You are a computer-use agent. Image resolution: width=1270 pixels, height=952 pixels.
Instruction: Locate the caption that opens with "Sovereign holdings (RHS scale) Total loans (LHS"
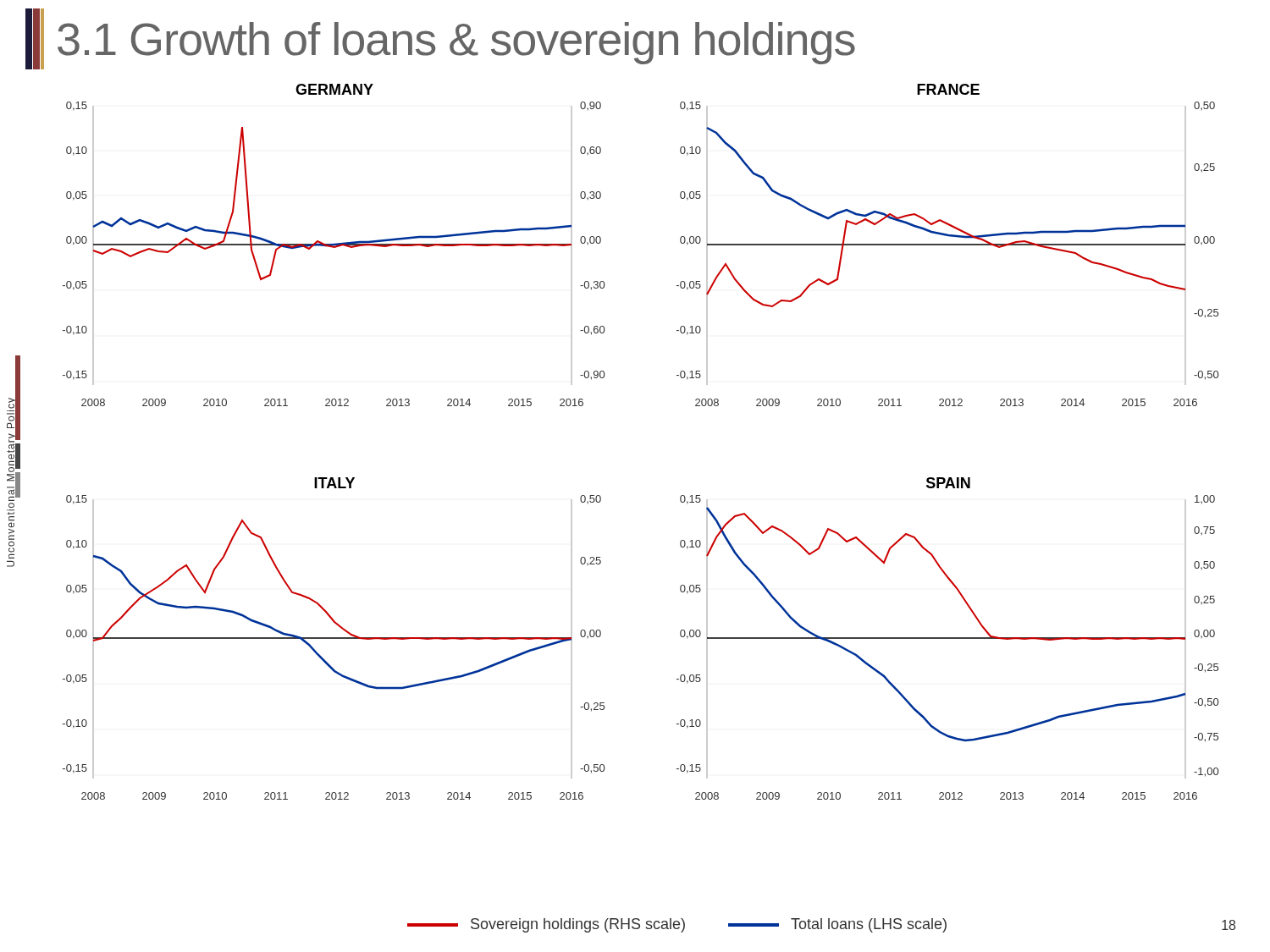[x=677, y=924]
